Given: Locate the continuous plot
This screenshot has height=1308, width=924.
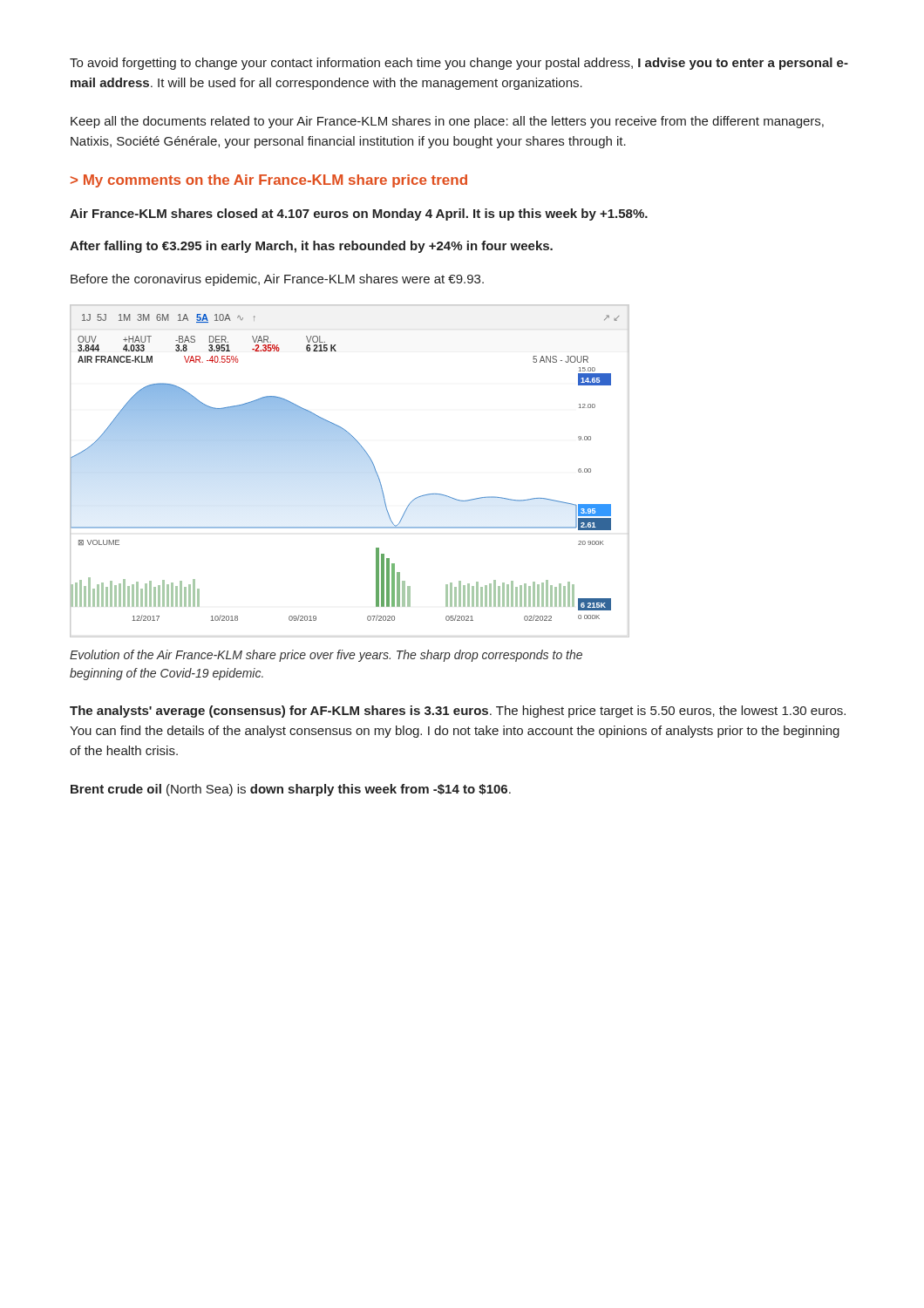Looking at the screenshot, I should (462, 471).
